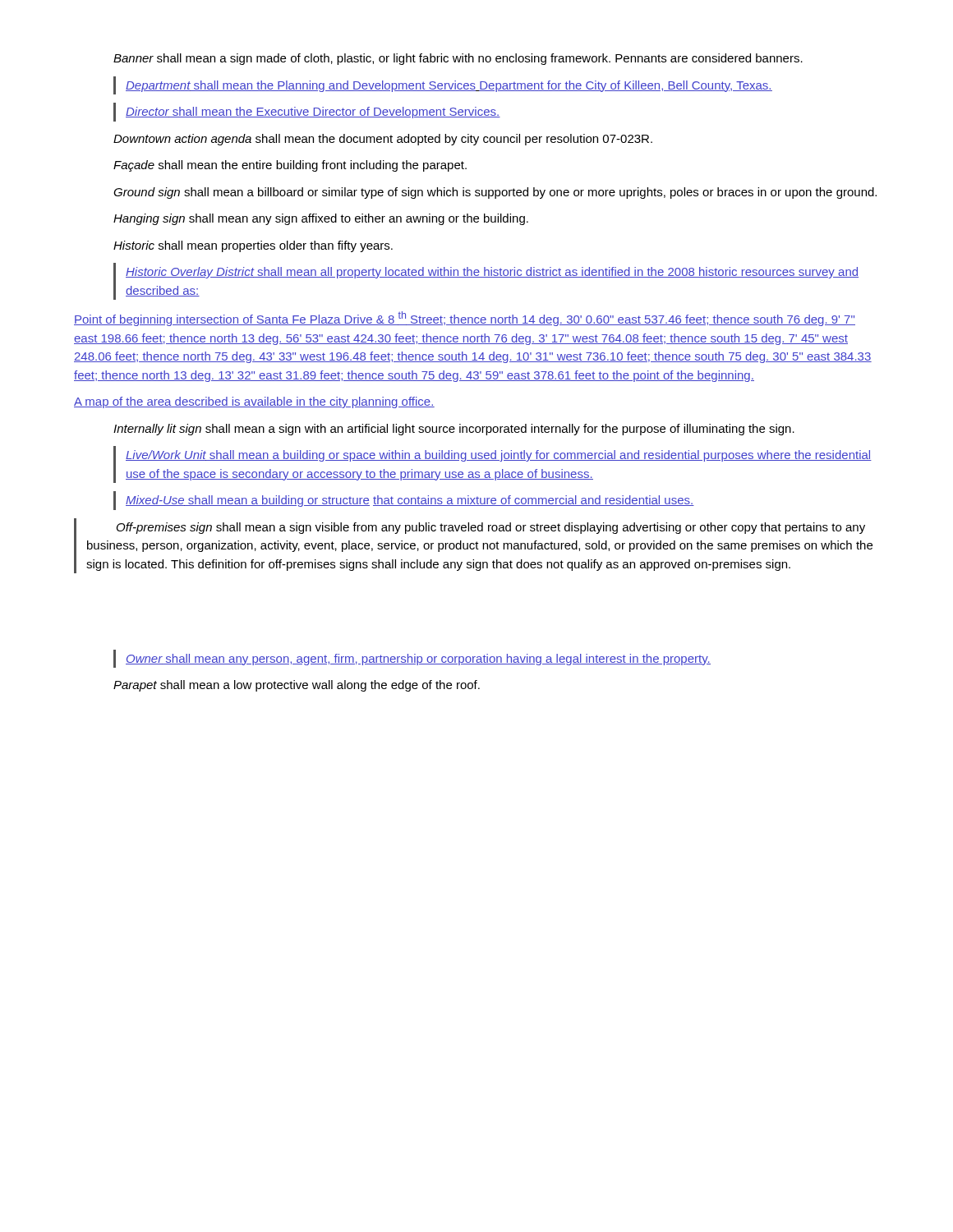Find the text starting "Owner shall mean any person,"

pyautogui.click(x=418, y=658)
